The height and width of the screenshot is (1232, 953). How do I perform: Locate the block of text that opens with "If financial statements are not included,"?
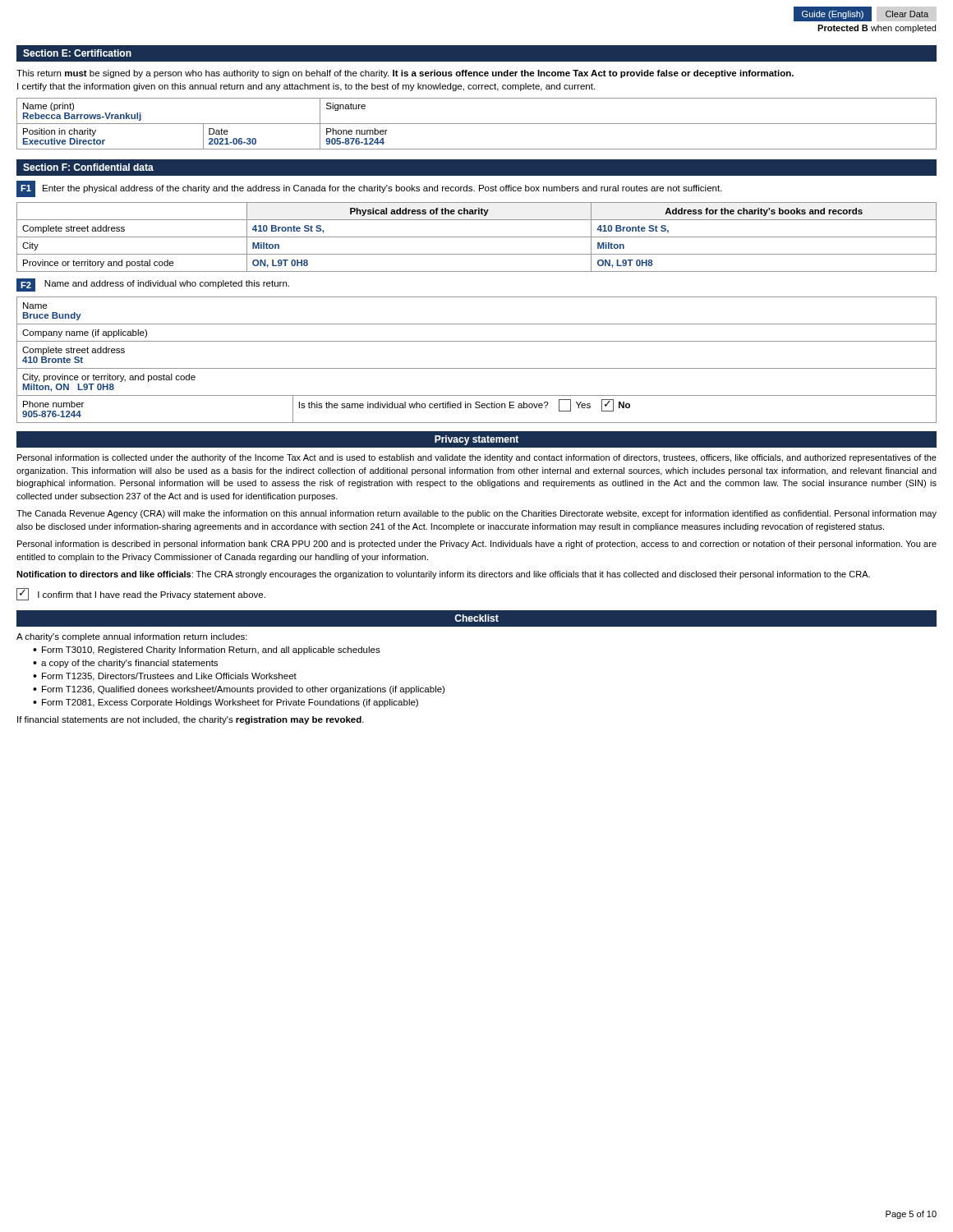pos(190,719)
